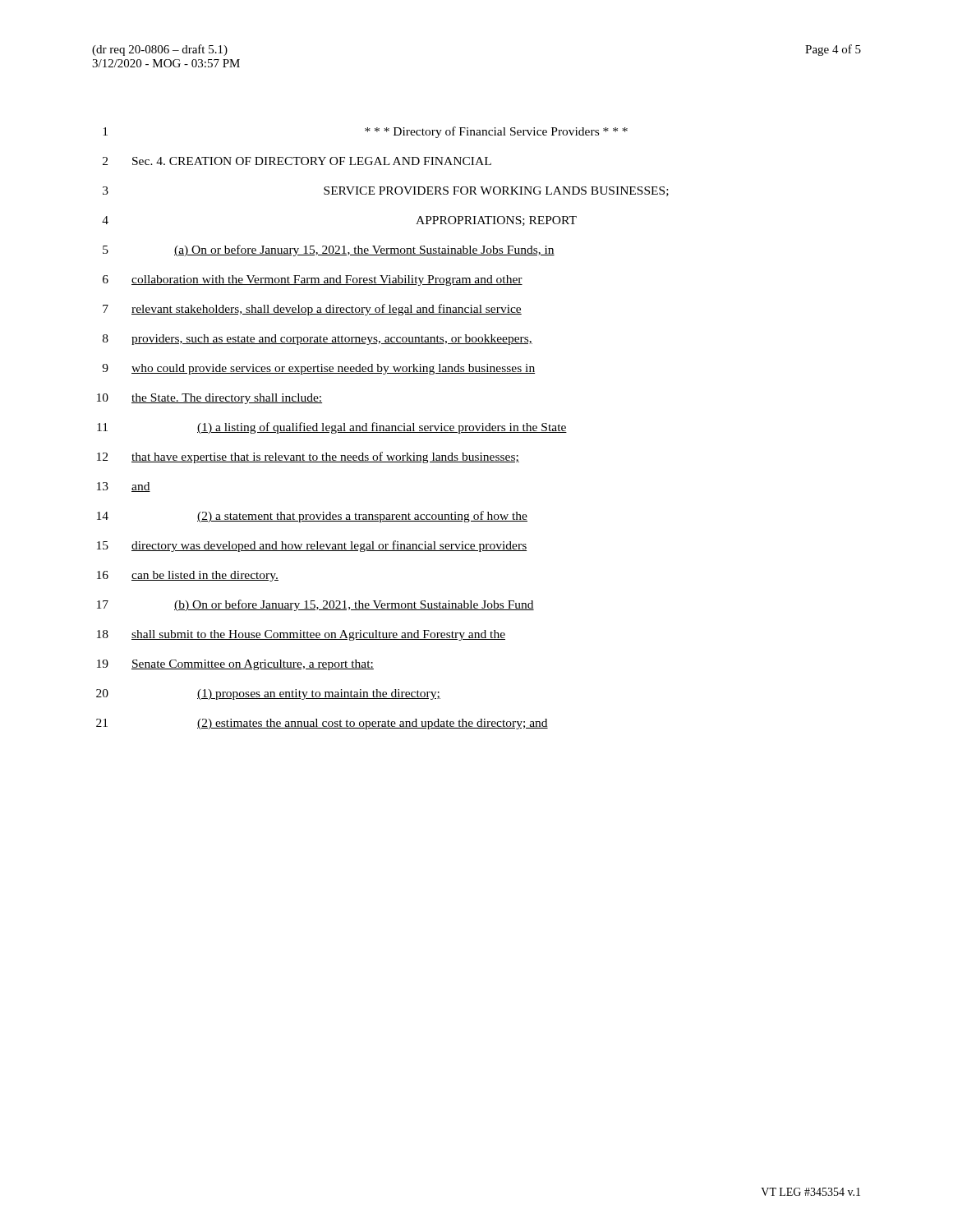Point to the element starting "11 (1) a listing of"
This screenshot has width=953, height=1232.
tap(476, 427)
